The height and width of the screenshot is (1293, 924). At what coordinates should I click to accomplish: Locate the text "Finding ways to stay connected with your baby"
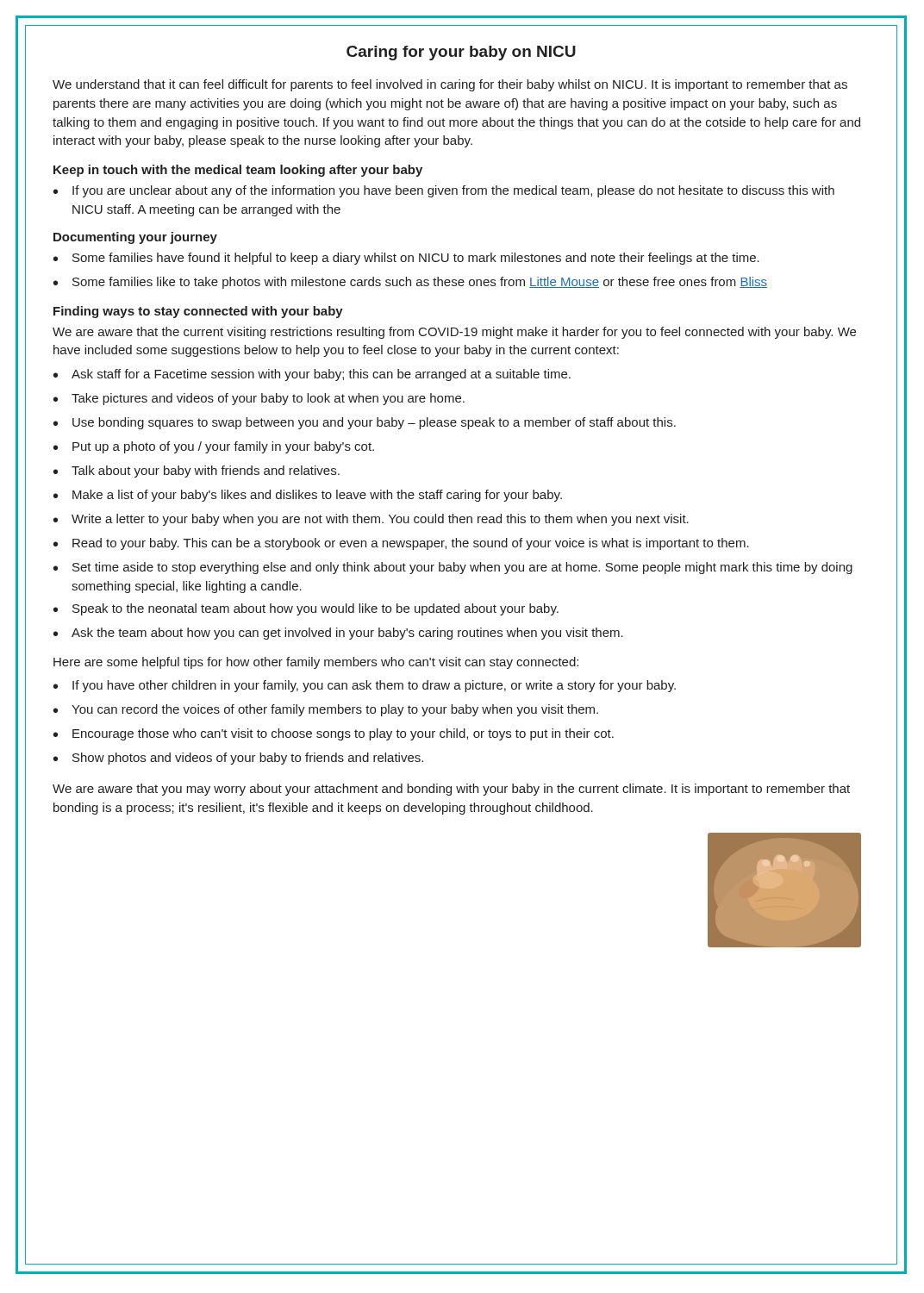coord(198,310)
